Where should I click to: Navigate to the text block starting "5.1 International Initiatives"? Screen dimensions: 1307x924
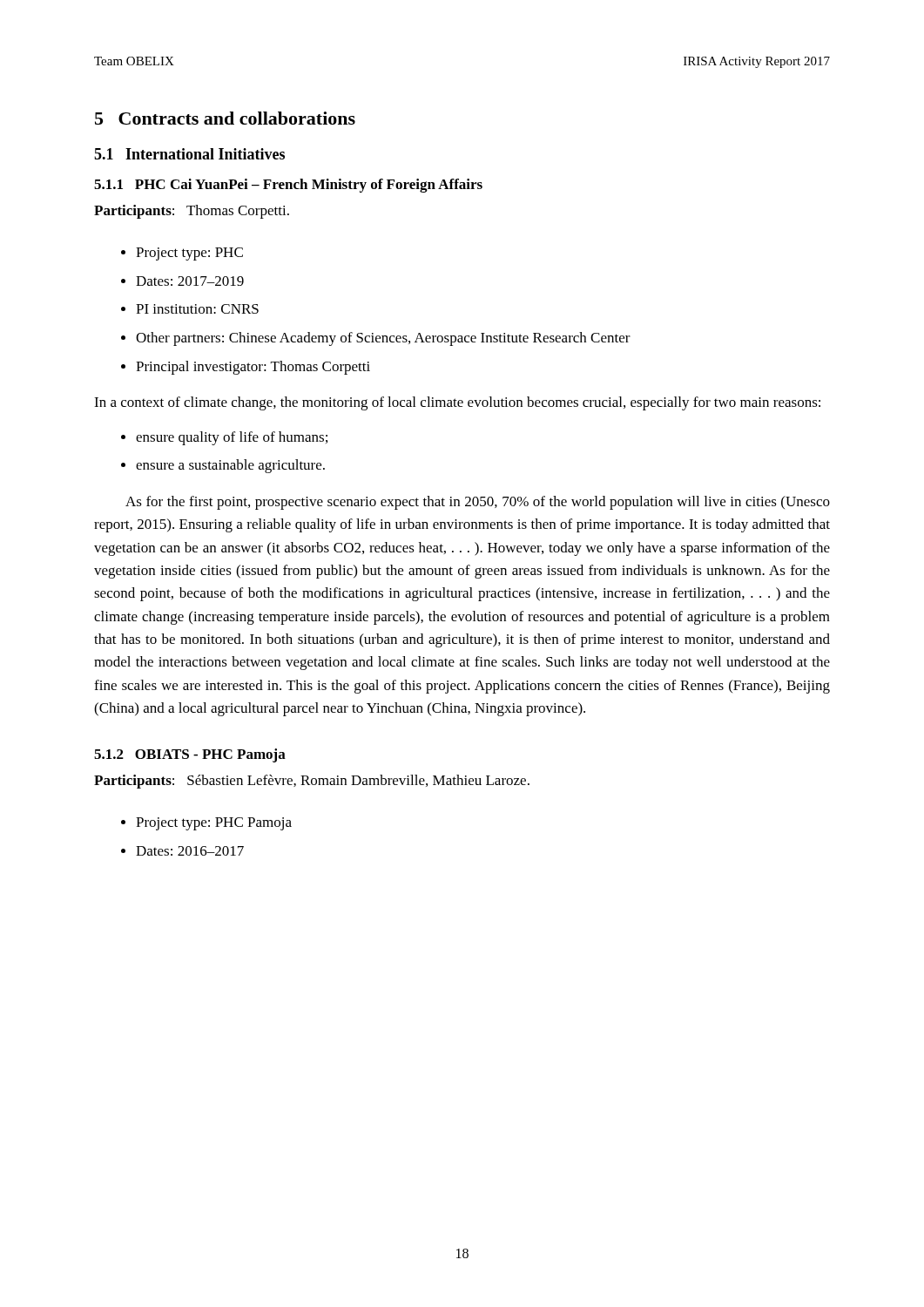coord(189,154)
